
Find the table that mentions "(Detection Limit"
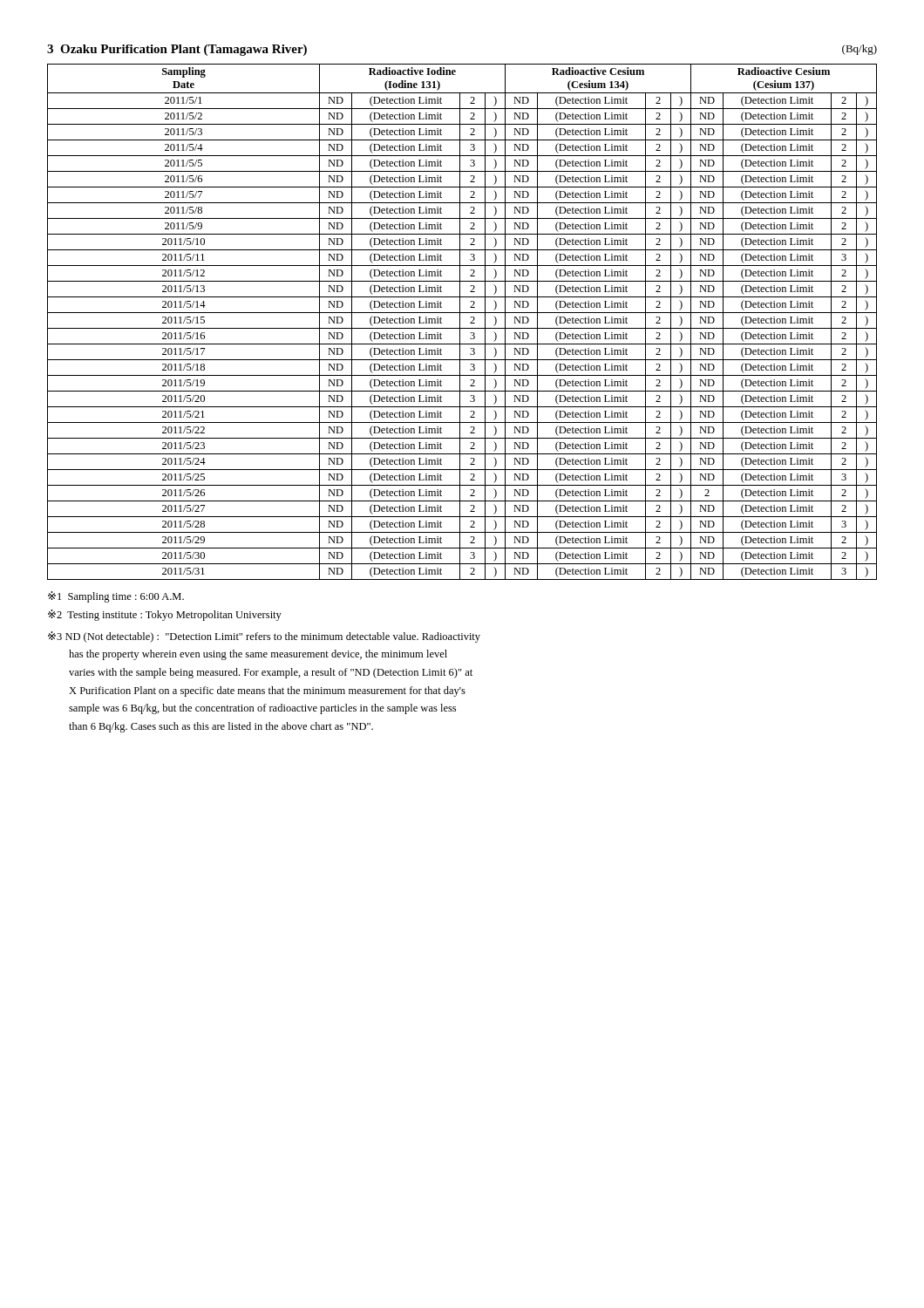pos(462,322)
